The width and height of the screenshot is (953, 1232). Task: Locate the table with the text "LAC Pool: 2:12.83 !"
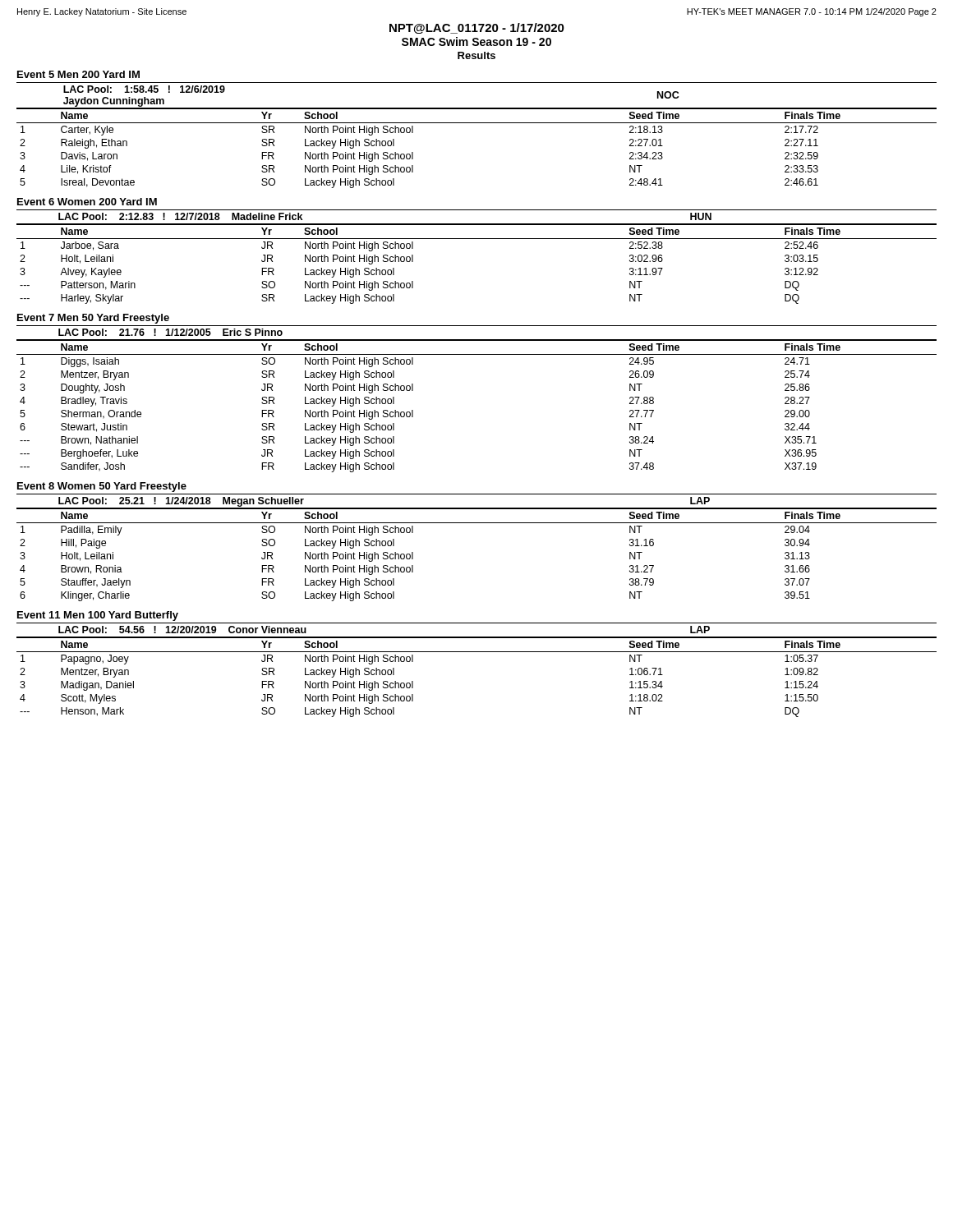tap(476, 257)
